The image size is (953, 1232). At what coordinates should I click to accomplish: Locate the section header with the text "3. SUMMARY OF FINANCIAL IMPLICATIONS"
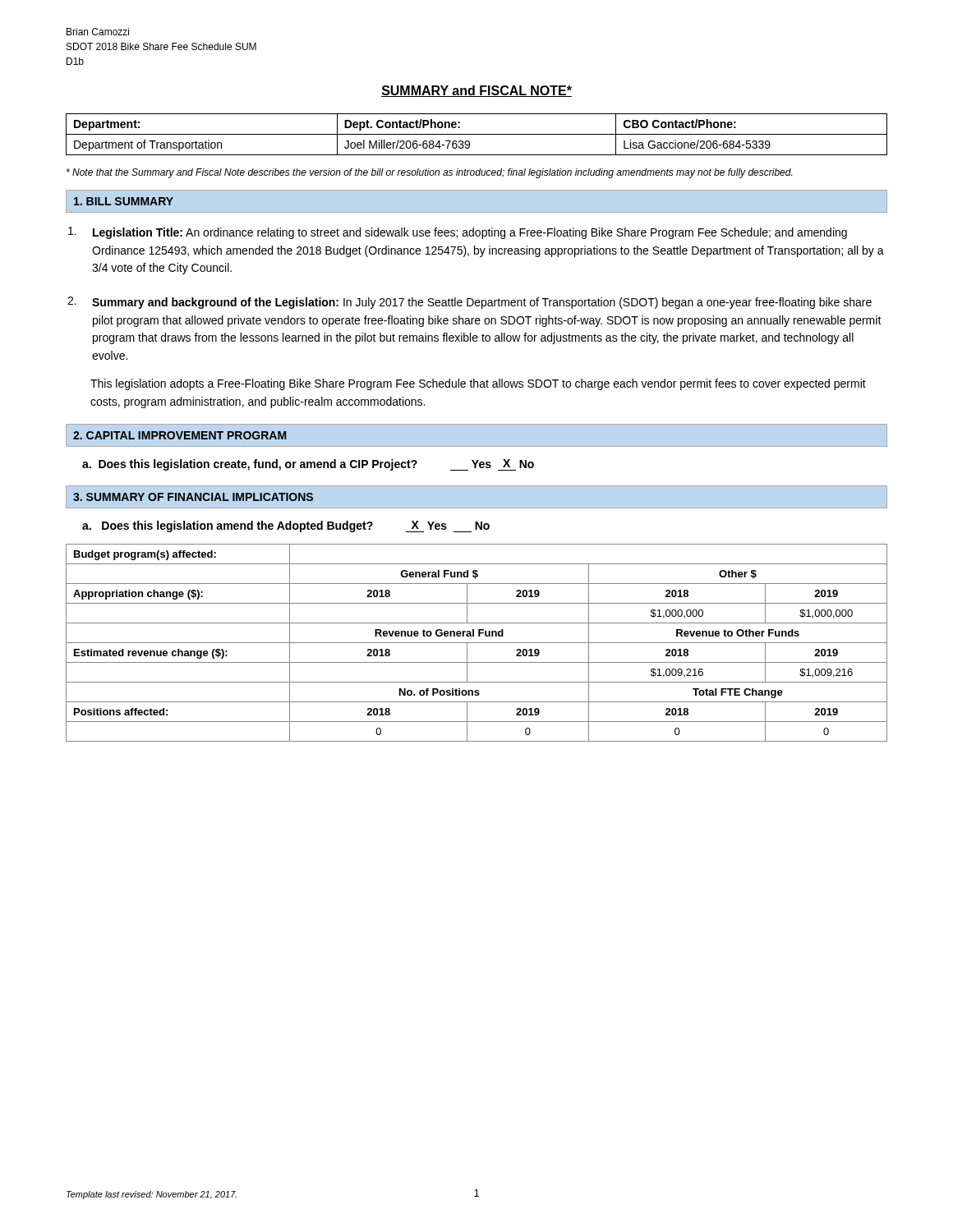click(193, 497)
